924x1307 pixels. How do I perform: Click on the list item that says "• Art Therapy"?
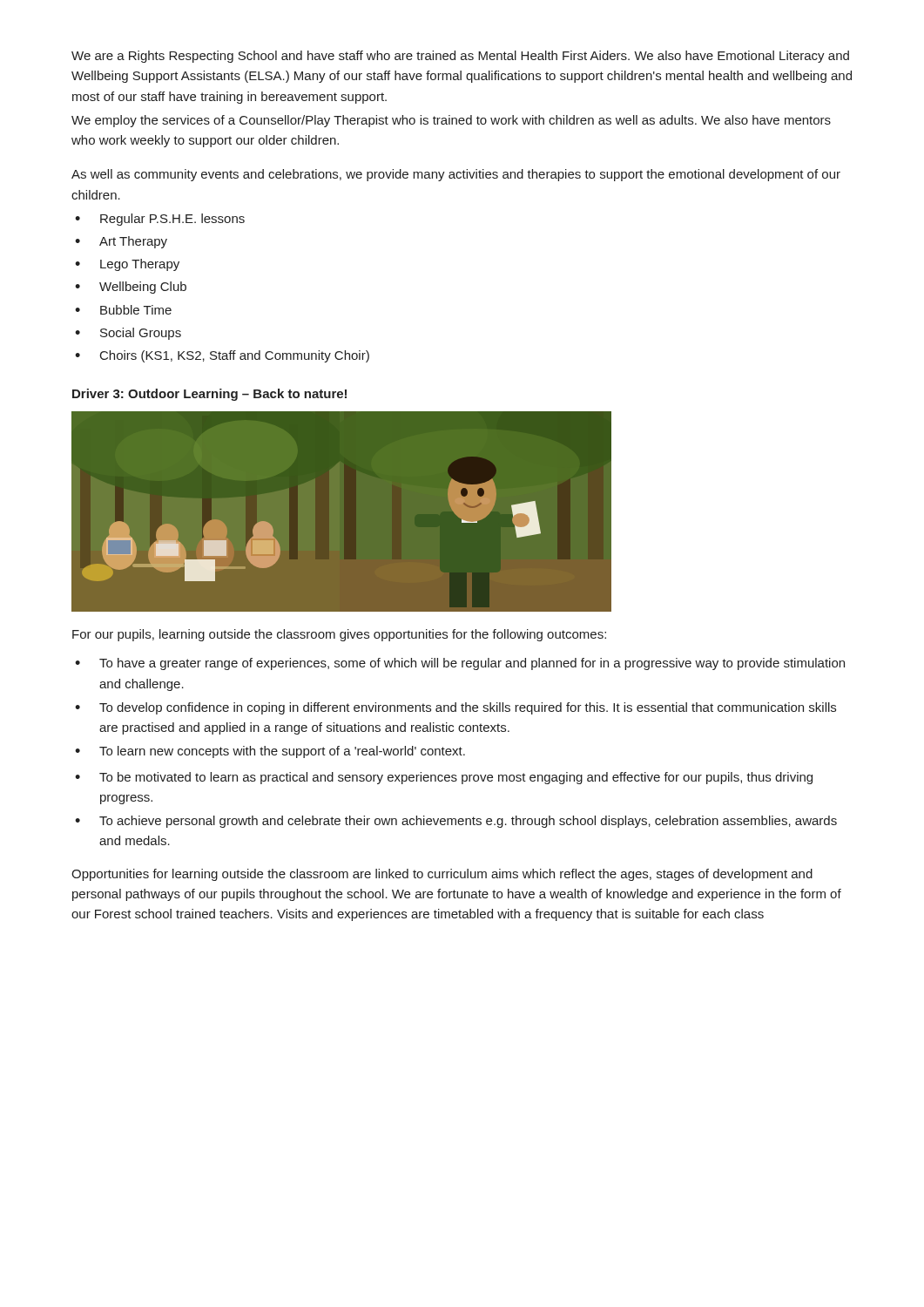[x=119, y=242]
